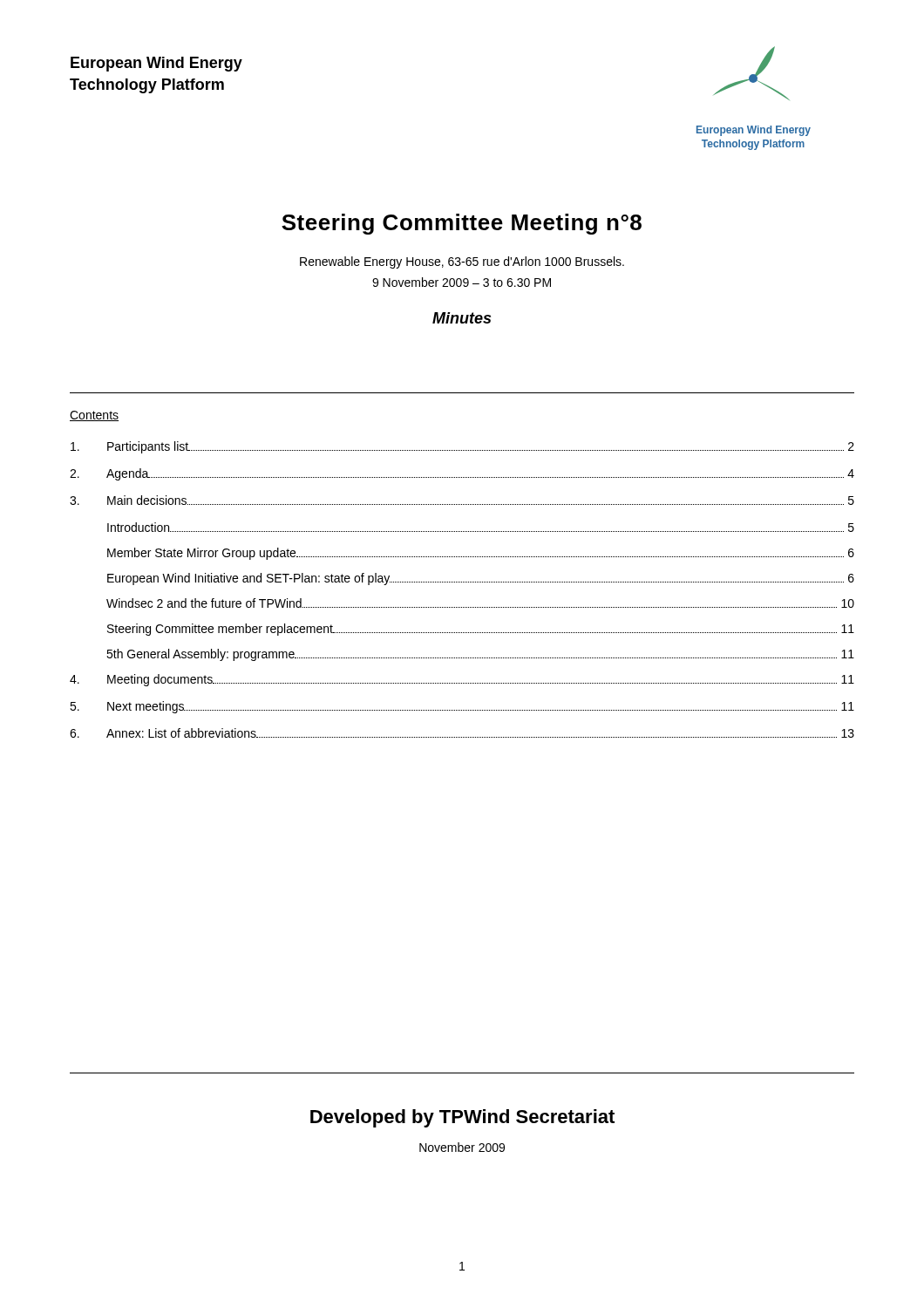Where does it say "November 2009"?
Screen dimensions: 1308x924
coord(462,1148)
